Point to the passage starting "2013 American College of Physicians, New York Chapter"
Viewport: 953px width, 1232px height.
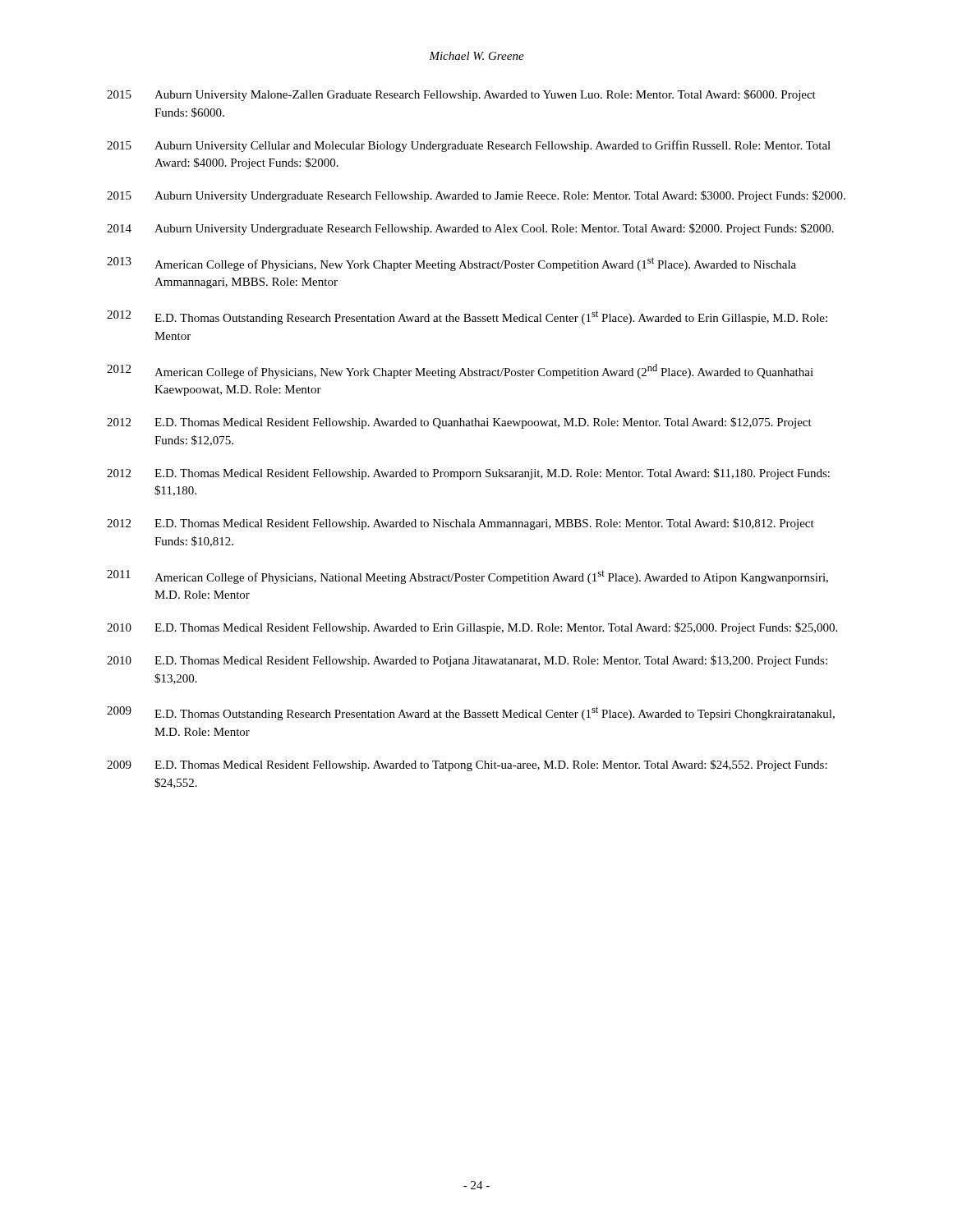click(x=476, y=272)
